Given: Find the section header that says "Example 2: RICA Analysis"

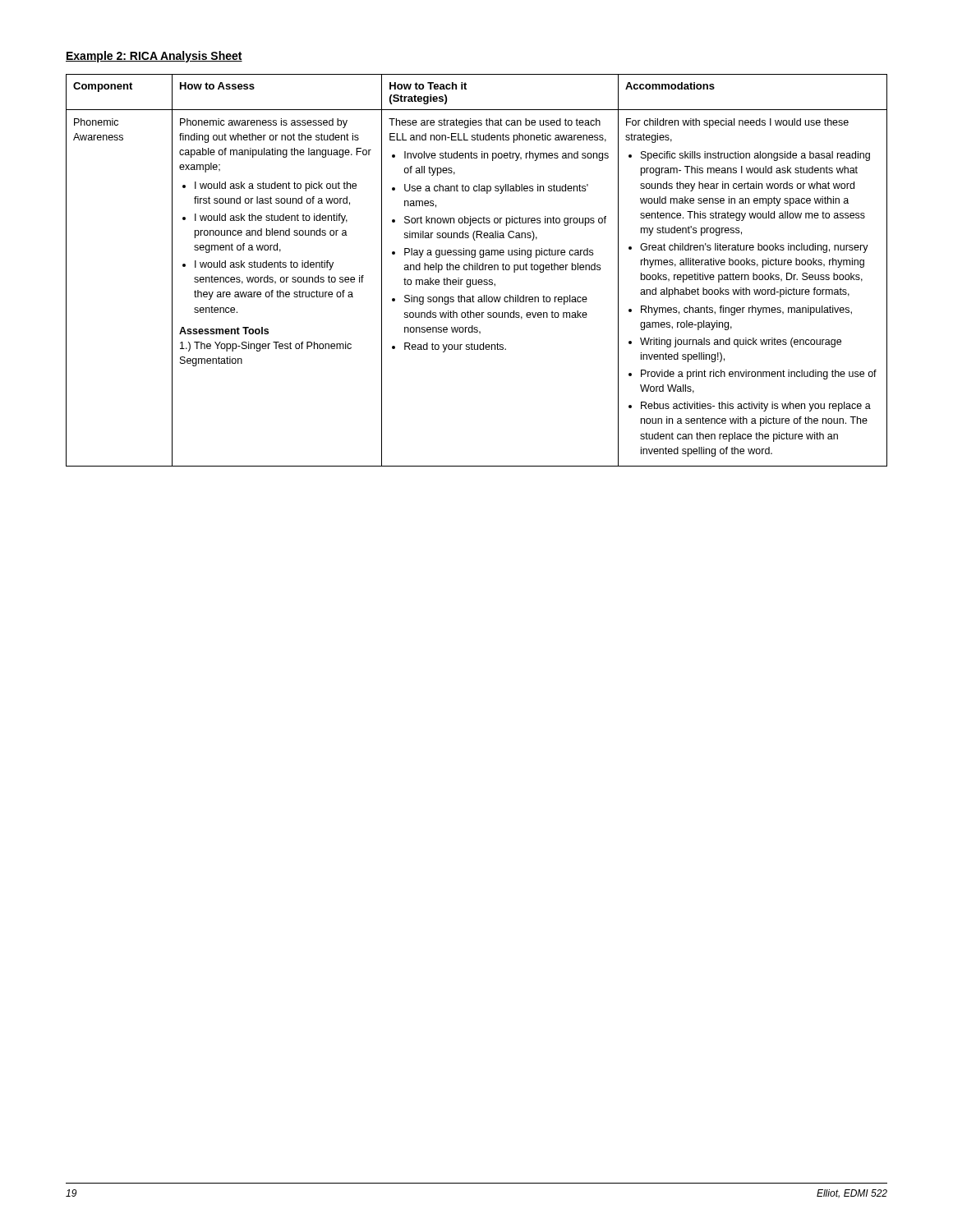Looking at the screenshot, I should point(154,56).
